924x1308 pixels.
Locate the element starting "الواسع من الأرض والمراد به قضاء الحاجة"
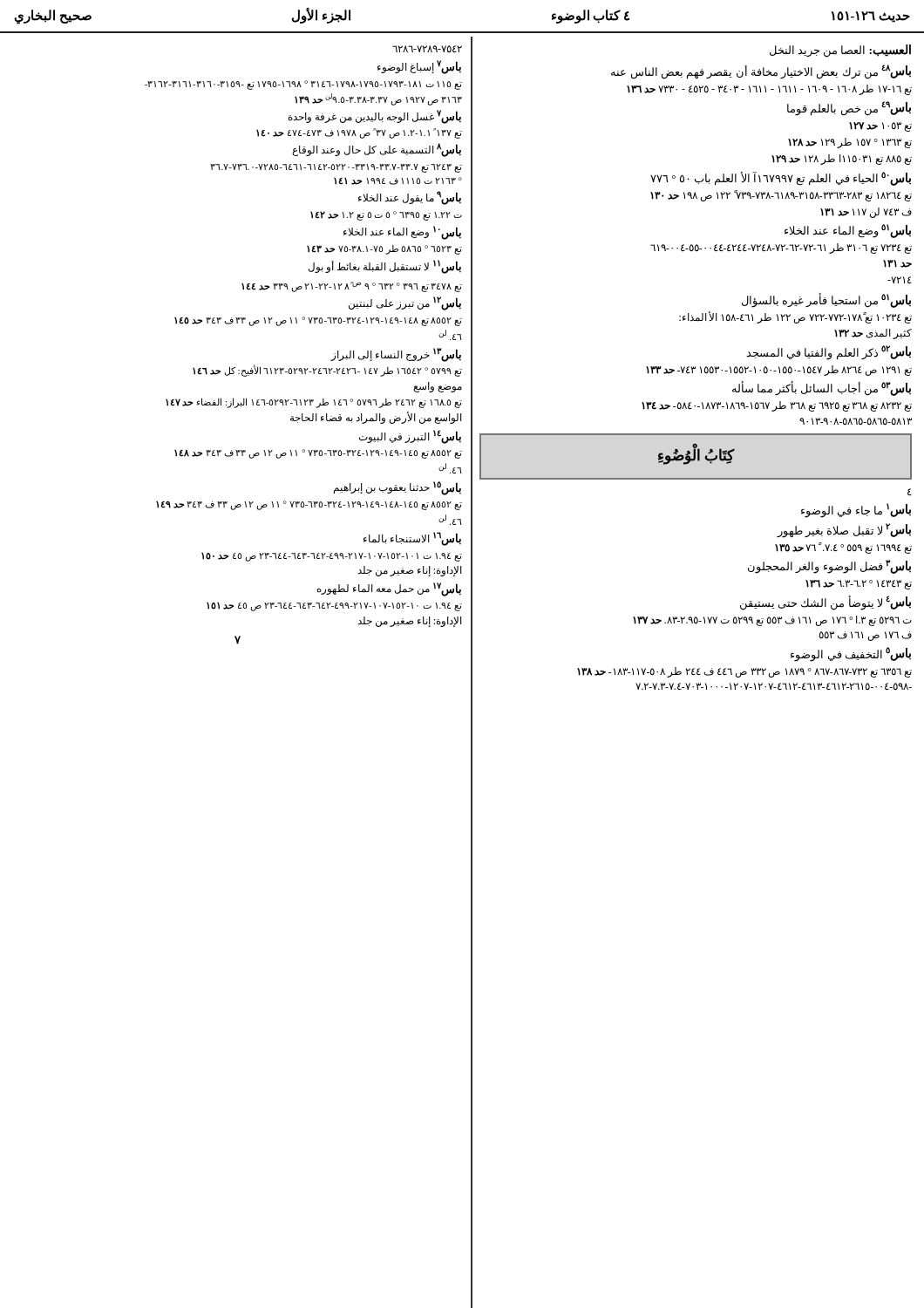376,417
